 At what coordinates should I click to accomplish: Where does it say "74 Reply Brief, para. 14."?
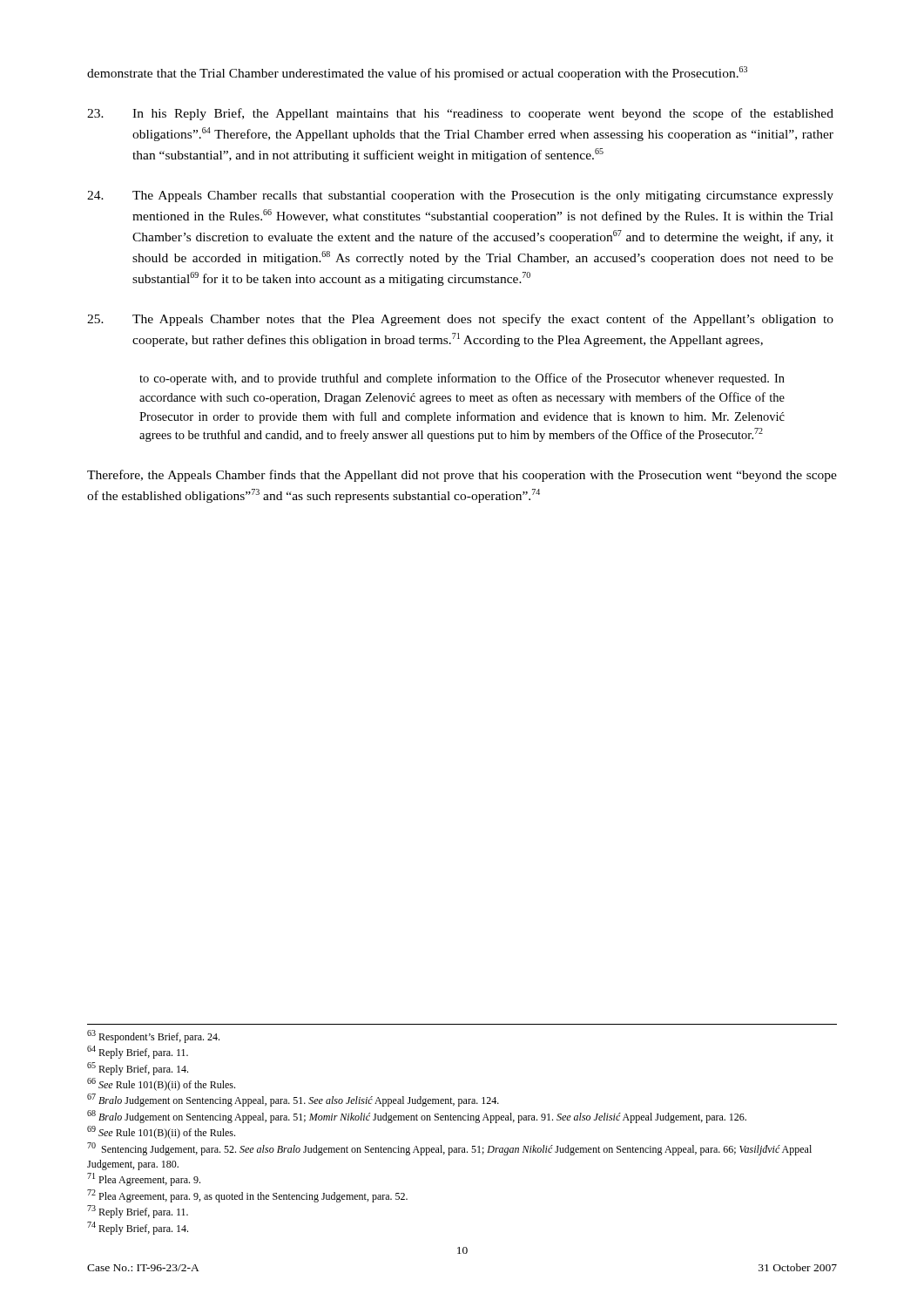[138, 1228]
